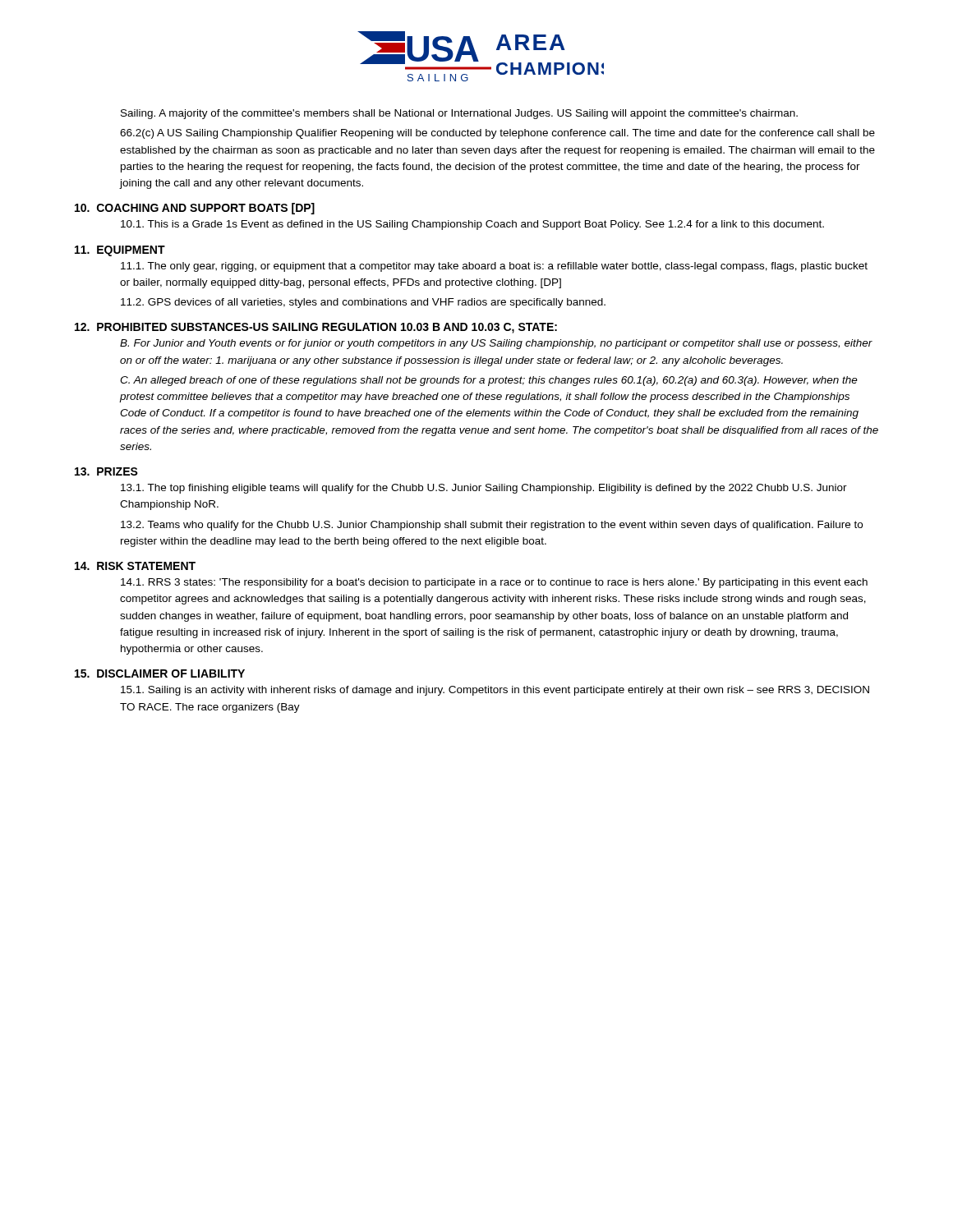Image resolution: width=953 pixels, height=1232 pixels.
Task: Find the section header containing "14. RISK STATEMENT"
Action: 135,566
